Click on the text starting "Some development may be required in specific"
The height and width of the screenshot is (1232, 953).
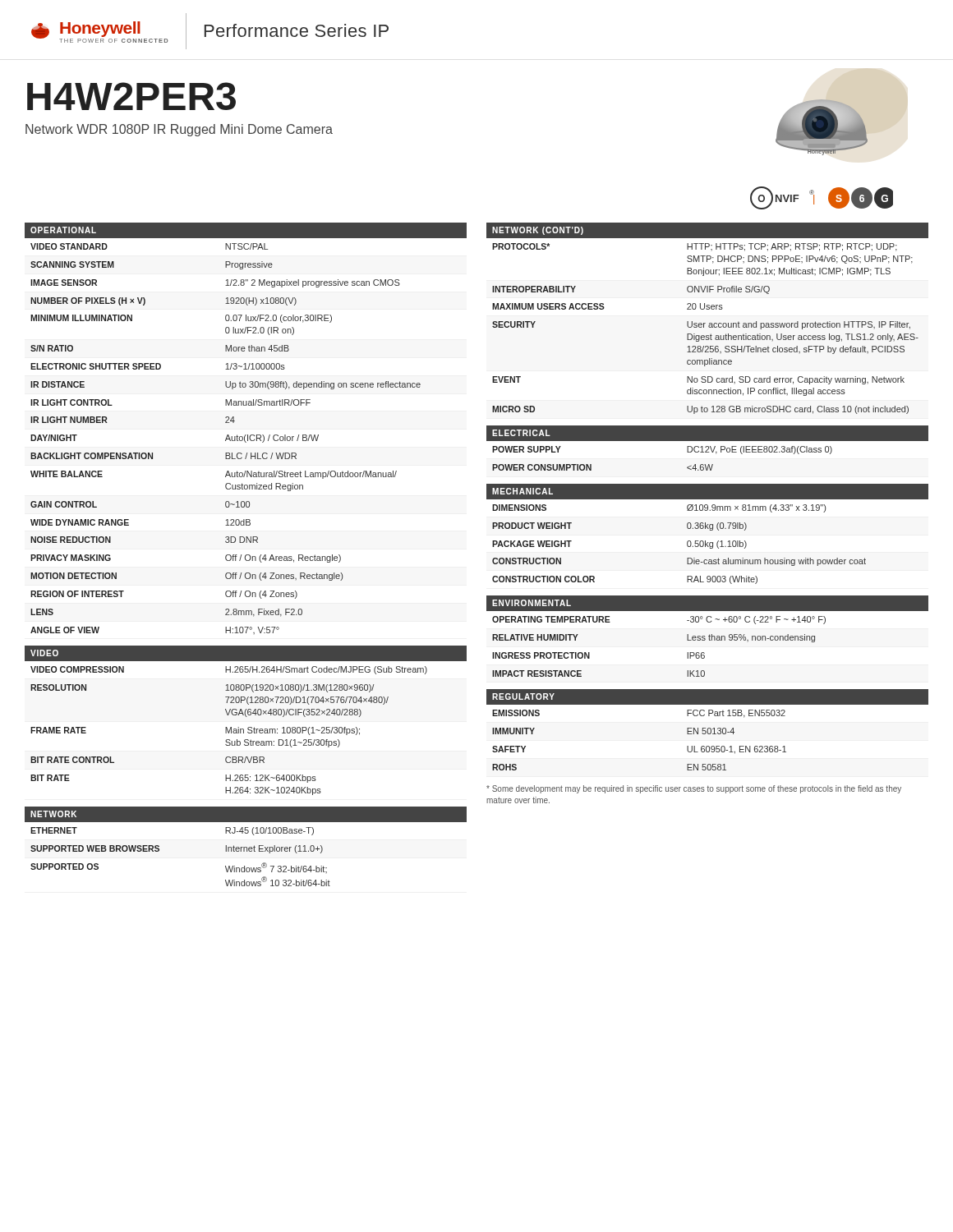(x=694, y=794)
